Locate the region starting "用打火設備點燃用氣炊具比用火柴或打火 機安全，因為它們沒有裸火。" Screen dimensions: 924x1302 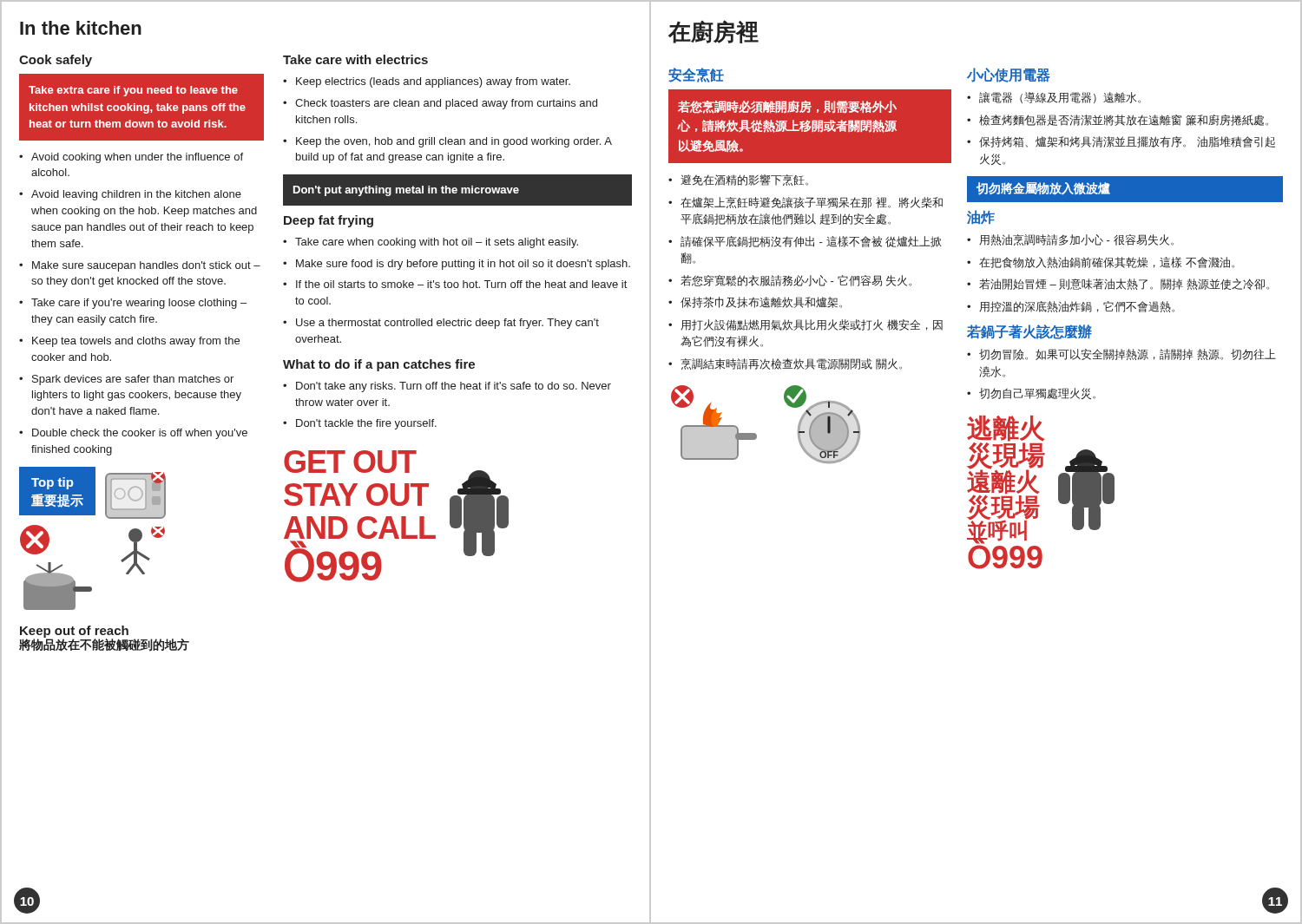coord(812,333)
